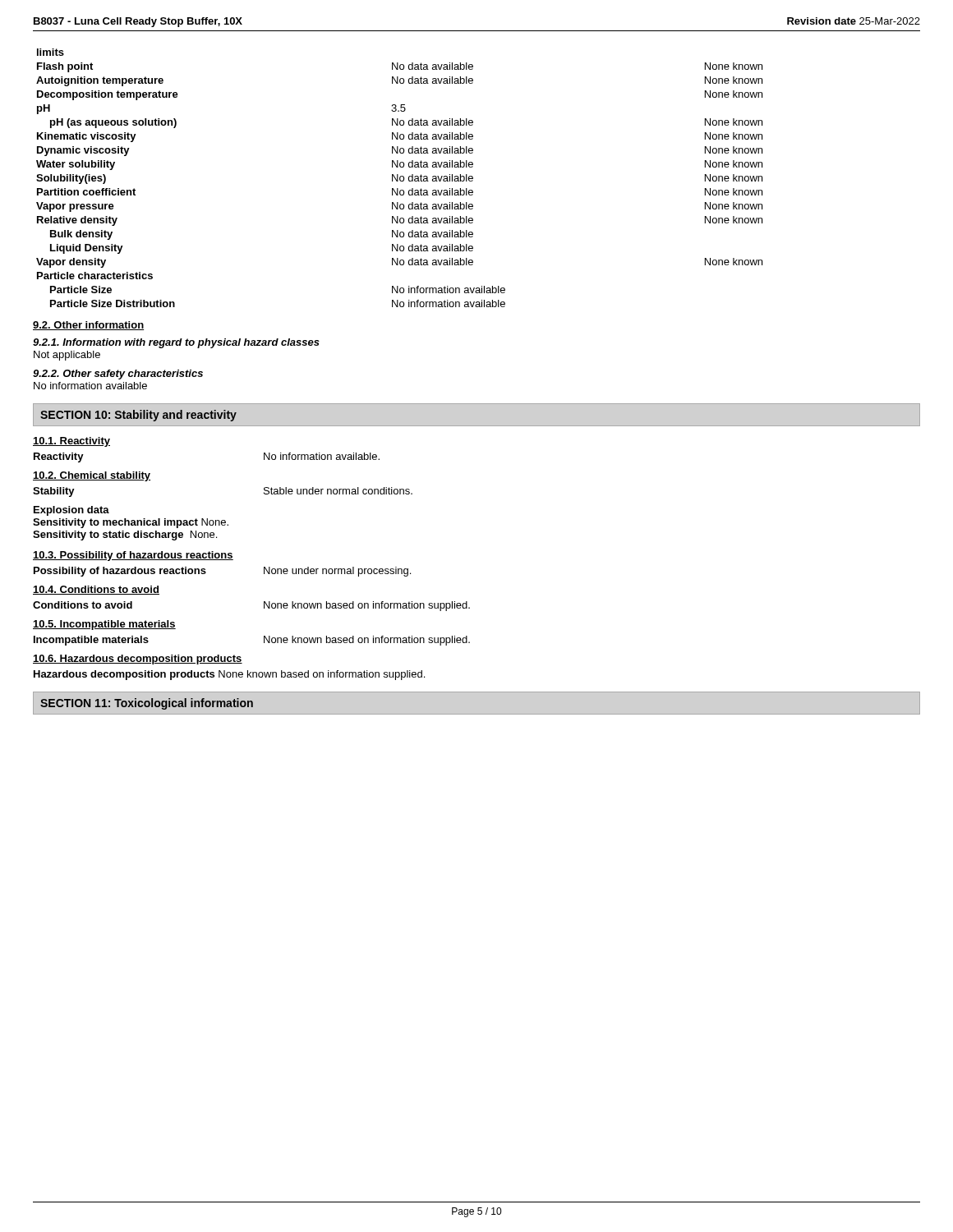Select the block starting "2.1. Information with regard to"

coord(176,343)
